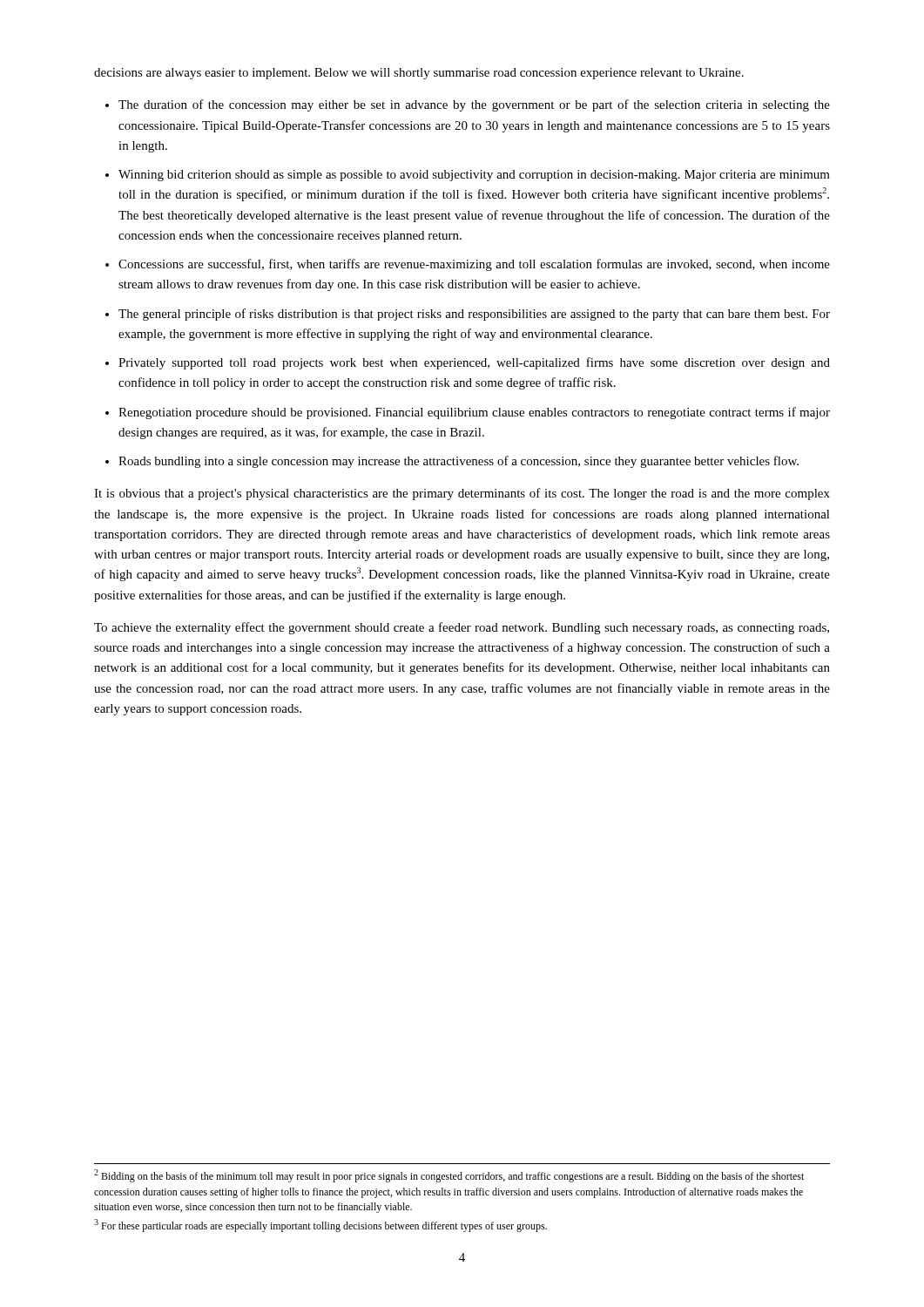Image resolution: width=924 pixels, height=1307 pixels.
Task: Click on the block starting "3 For these particular roads are especially"
Action: [321, 1225]
